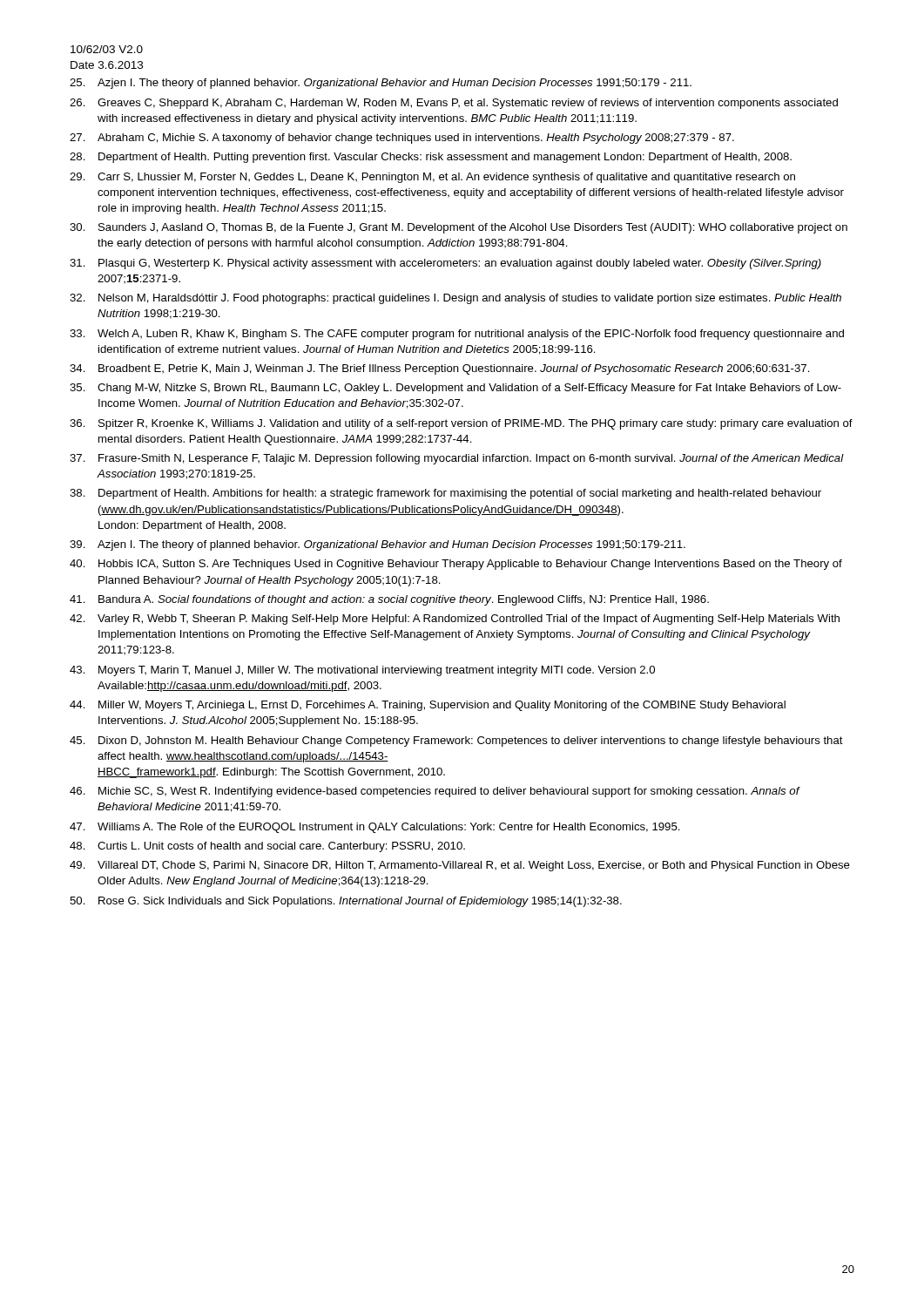Select the list item that reads "41. Bandura A. Social foundations of thought"
924x1307 pixels.
click(462, 599)
